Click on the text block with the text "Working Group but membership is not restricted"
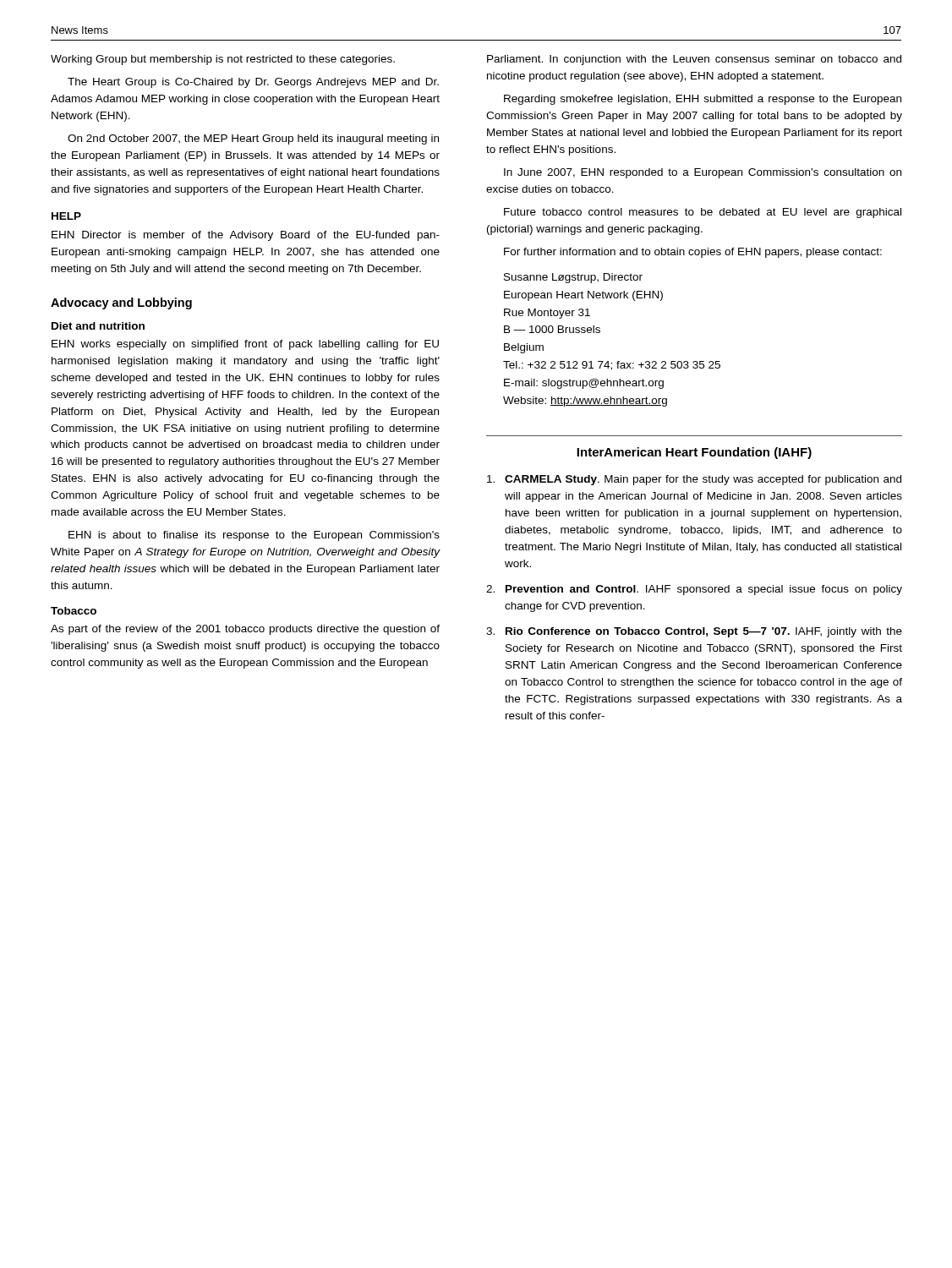The height and width of the screenshot is (1268, 952). point(223,60)
